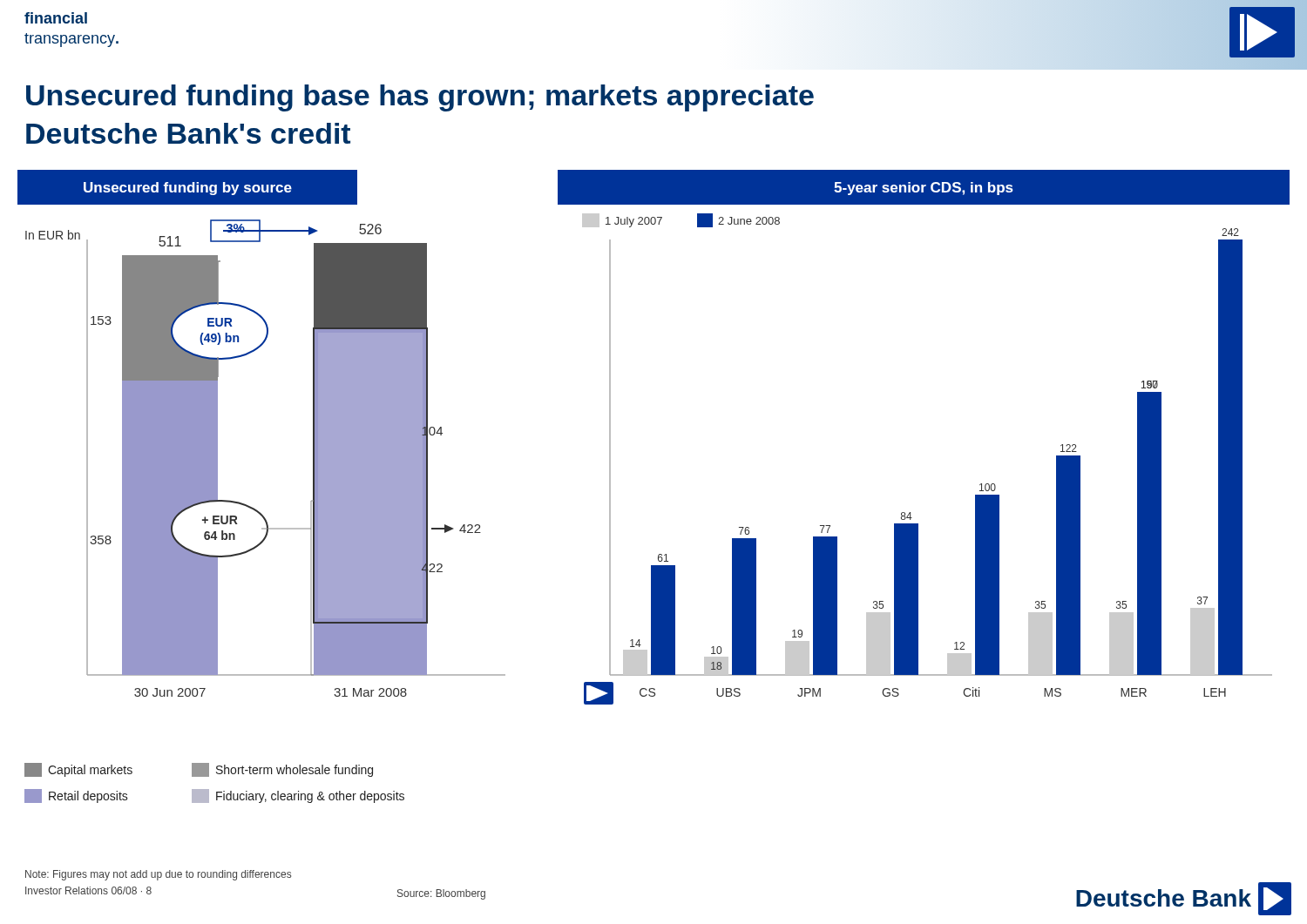Click on the stacked bar chart
Image resolution: width=1307 pixels, height=924 pixels.
tap(285, 457)
